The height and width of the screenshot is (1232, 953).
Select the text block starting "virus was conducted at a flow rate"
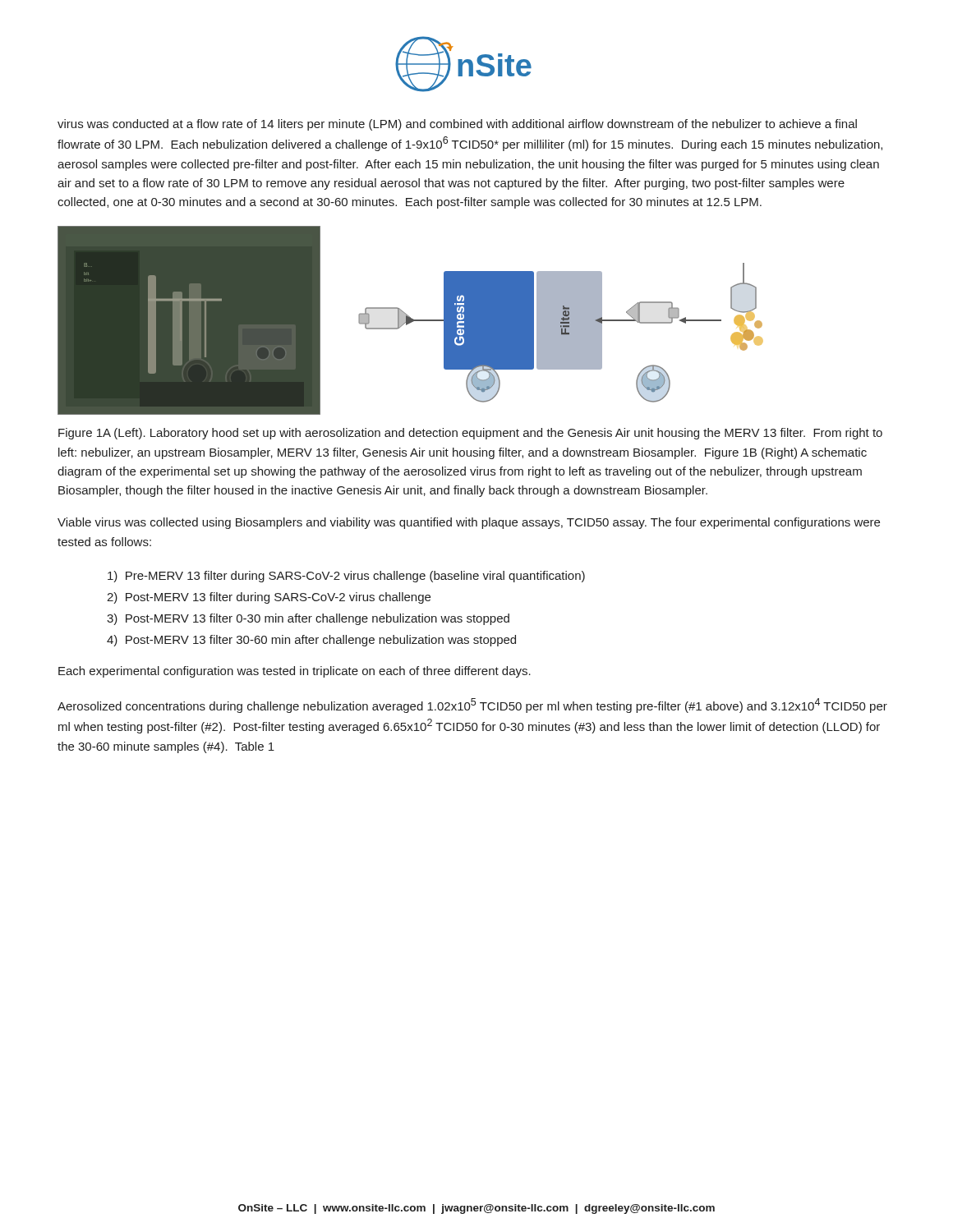coord(471,163)
